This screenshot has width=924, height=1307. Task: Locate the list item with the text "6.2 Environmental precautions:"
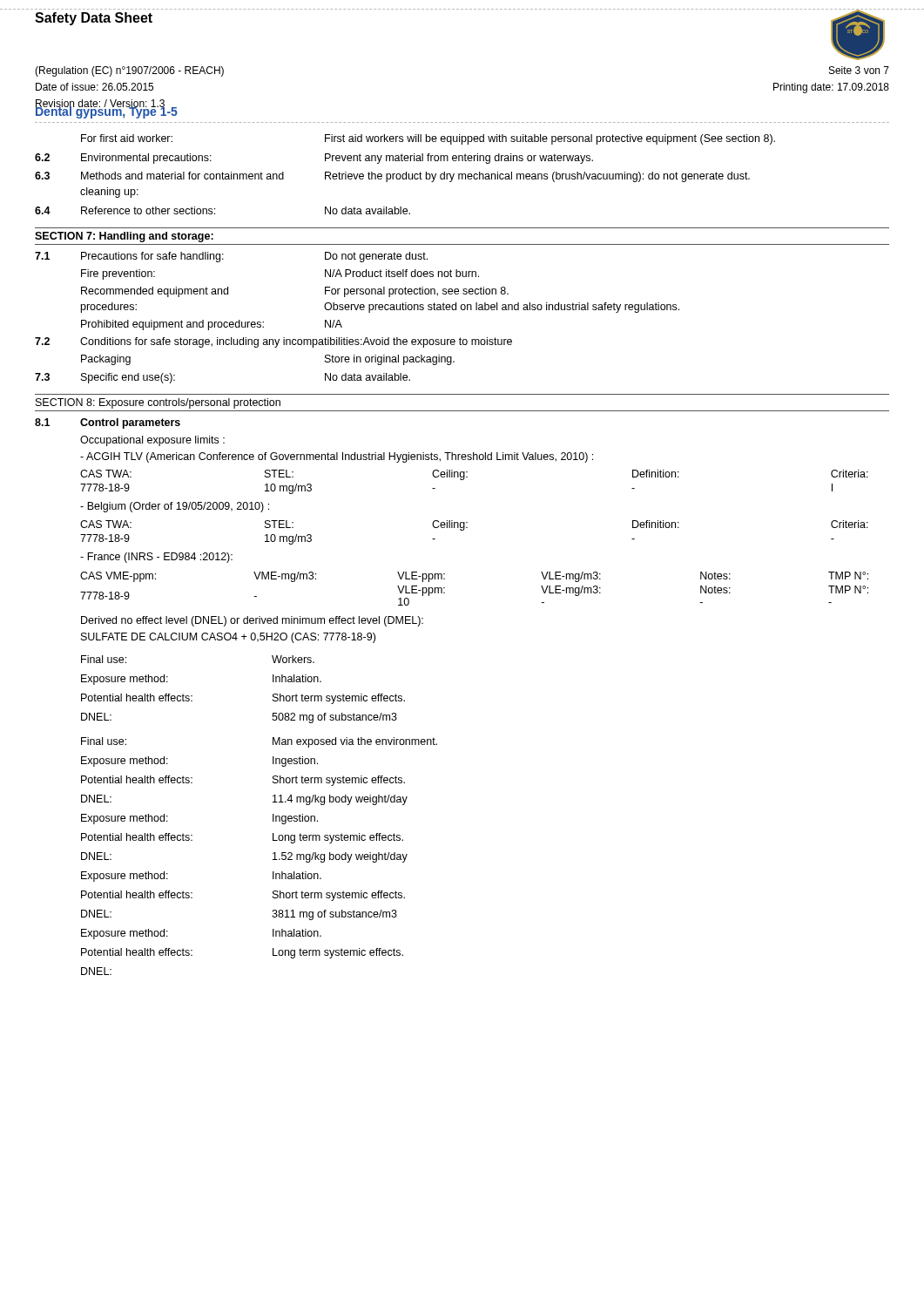[462, 158]
